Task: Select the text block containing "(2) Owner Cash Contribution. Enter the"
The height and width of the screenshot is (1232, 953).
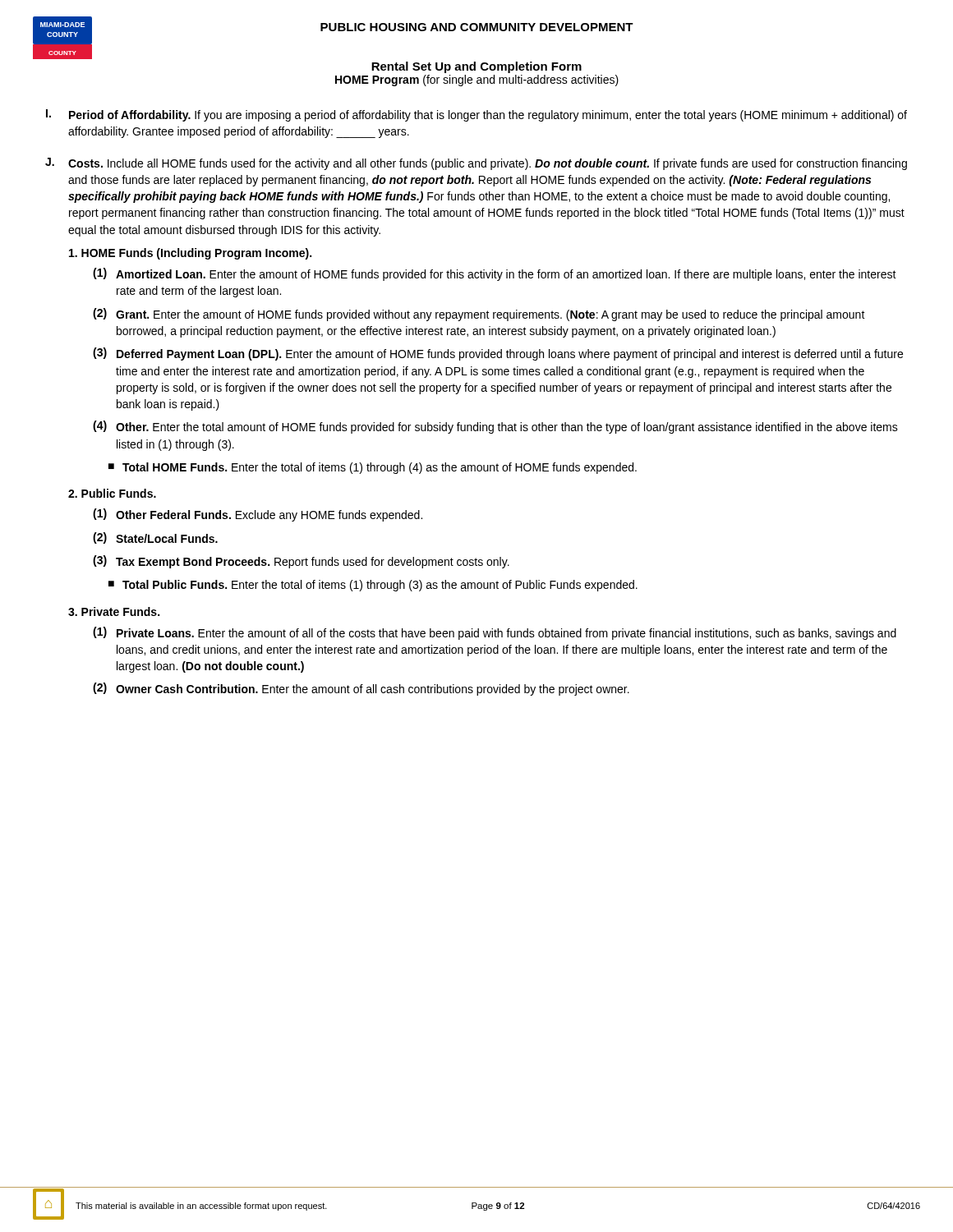Action: [500, 690]
